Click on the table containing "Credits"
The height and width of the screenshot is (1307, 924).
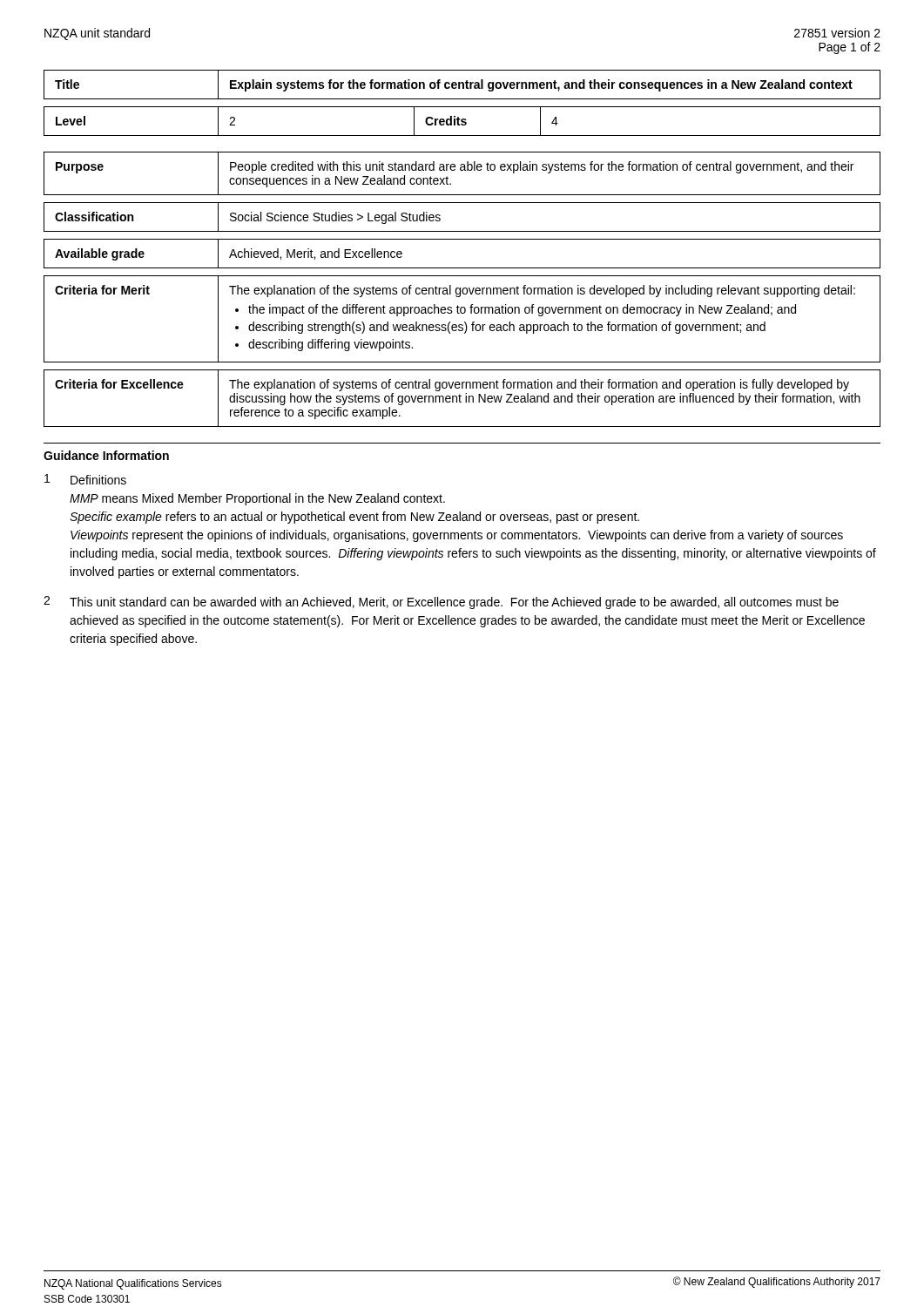[x=462, y=121]
